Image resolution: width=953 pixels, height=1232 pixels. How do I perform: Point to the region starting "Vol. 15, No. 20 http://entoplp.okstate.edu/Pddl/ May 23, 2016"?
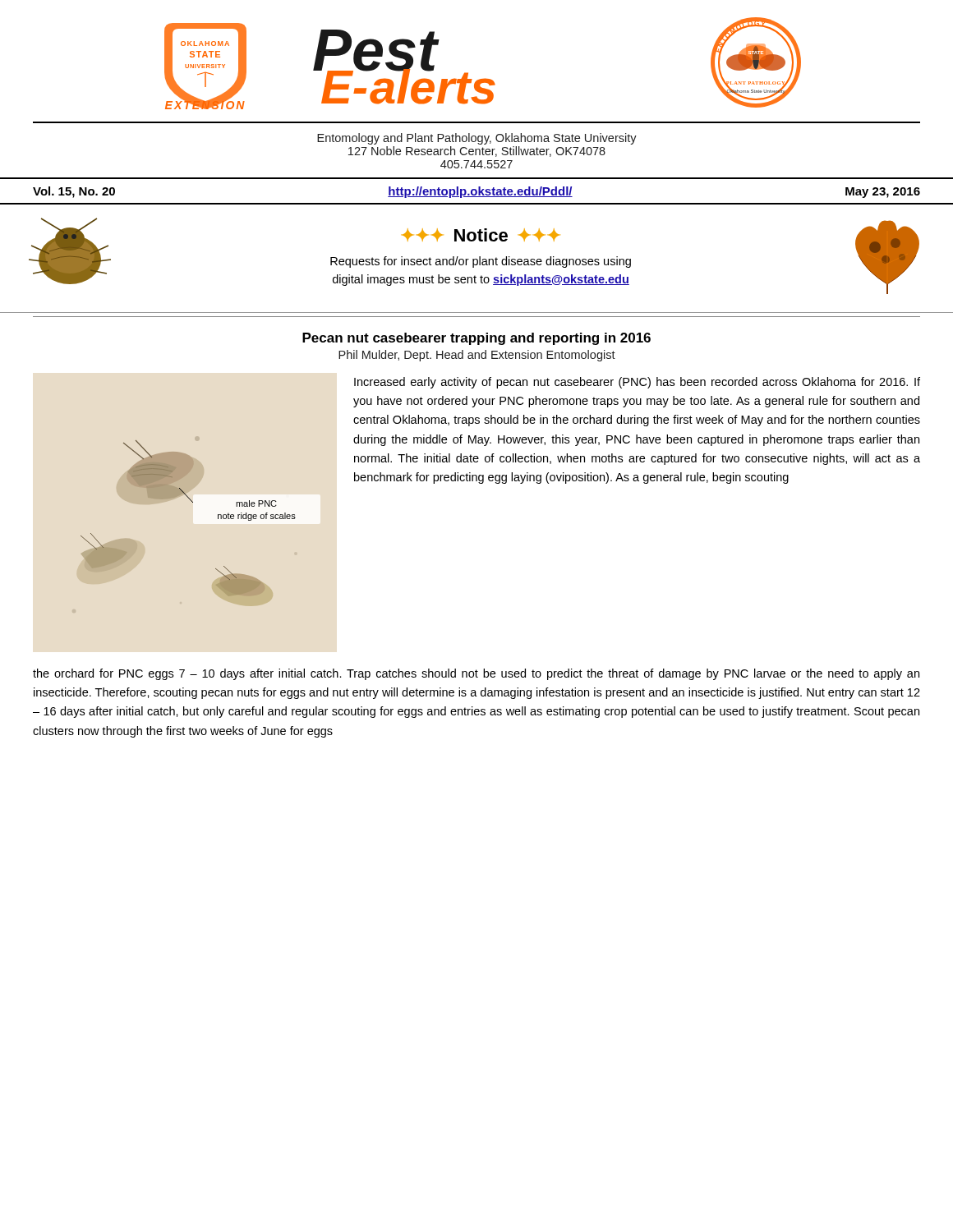[476, 191]
